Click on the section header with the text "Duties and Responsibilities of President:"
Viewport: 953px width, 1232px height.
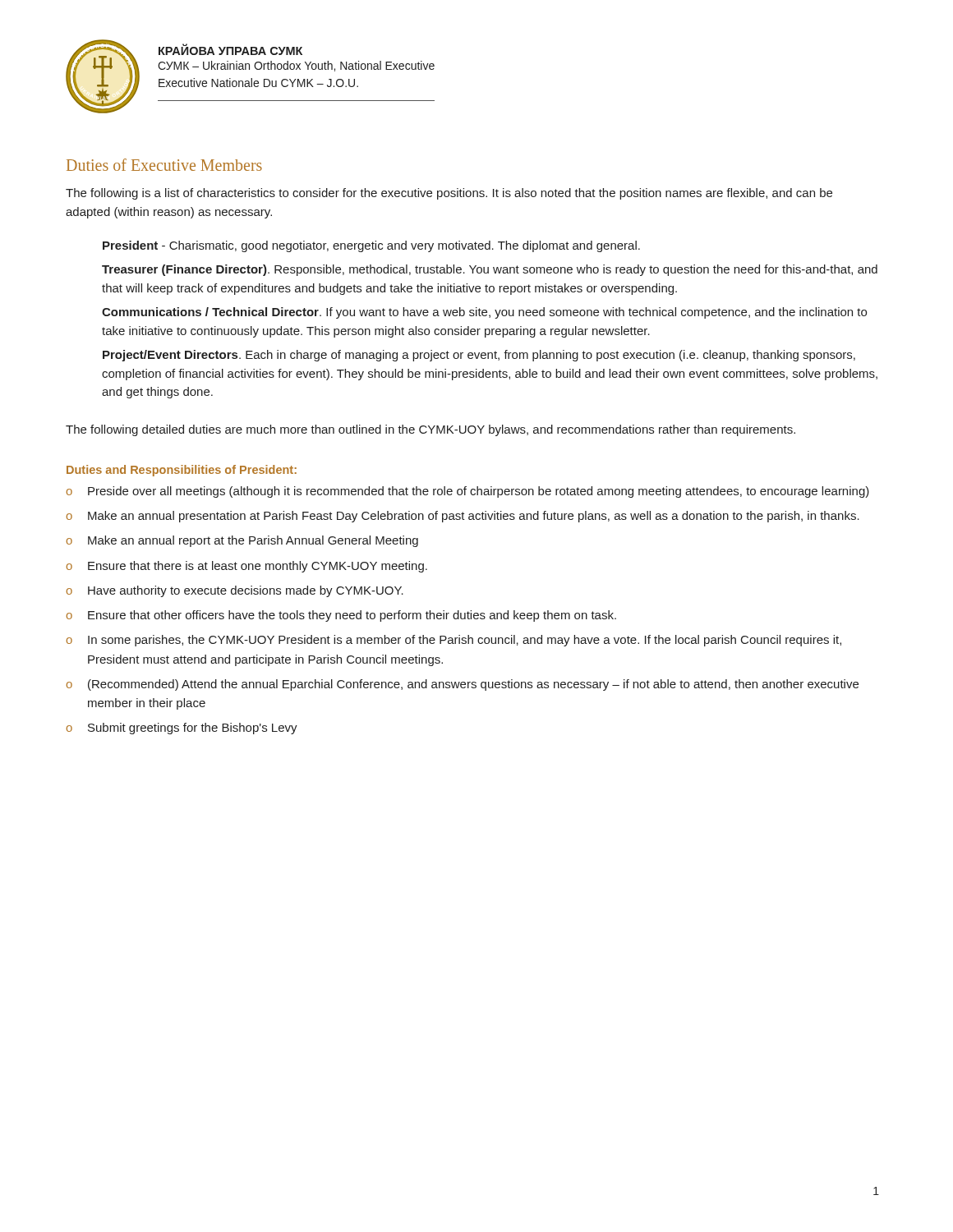(x=182, y=470)
